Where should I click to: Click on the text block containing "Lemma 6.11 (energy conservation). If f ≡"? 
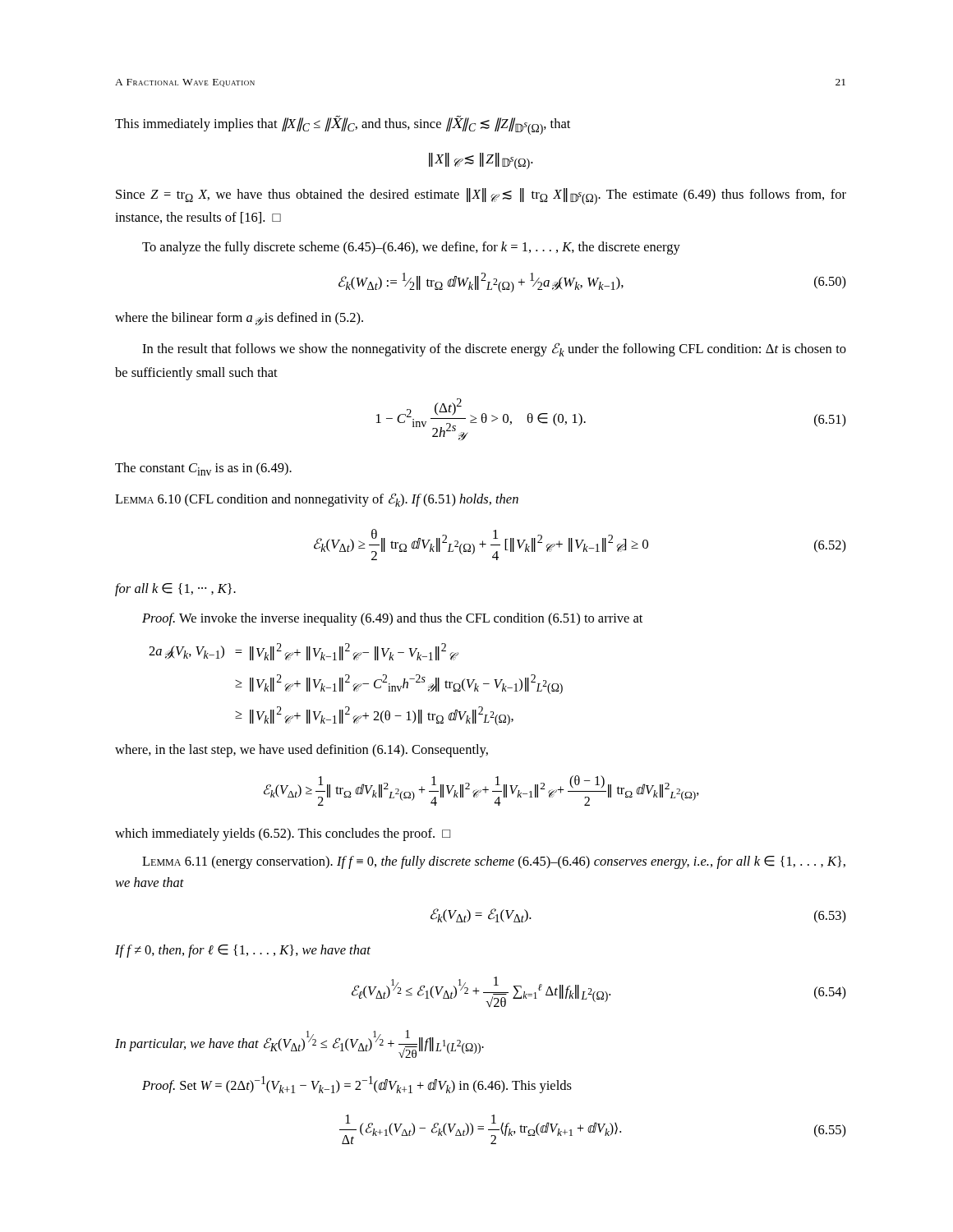481,872
